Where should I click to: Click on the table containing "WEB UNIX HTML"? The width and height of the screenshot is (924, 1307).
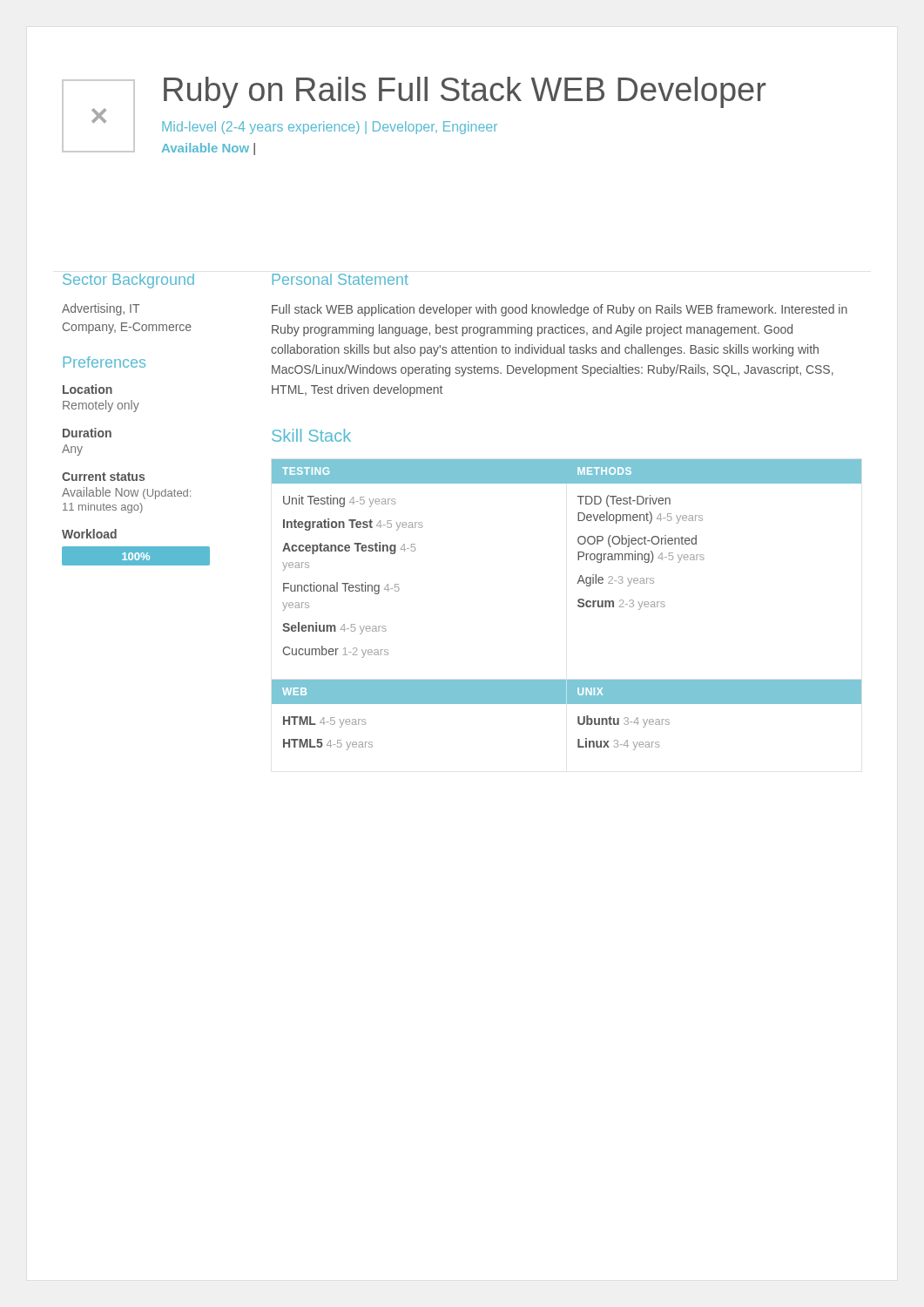pos(567,726)
